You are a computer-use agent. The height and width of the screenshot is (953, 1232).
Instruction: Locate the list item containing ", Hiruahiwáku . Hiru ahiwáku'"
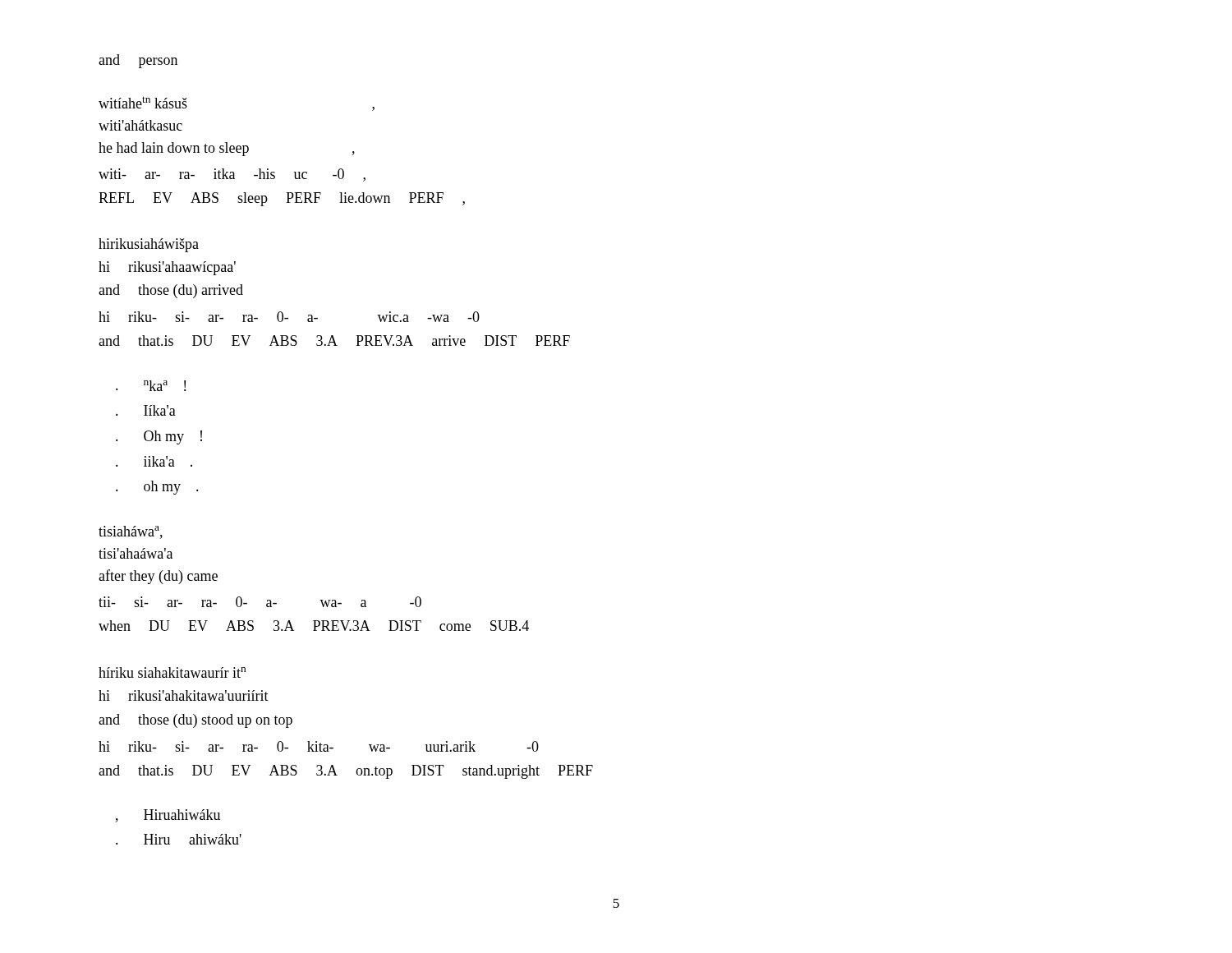coord(168,816)
